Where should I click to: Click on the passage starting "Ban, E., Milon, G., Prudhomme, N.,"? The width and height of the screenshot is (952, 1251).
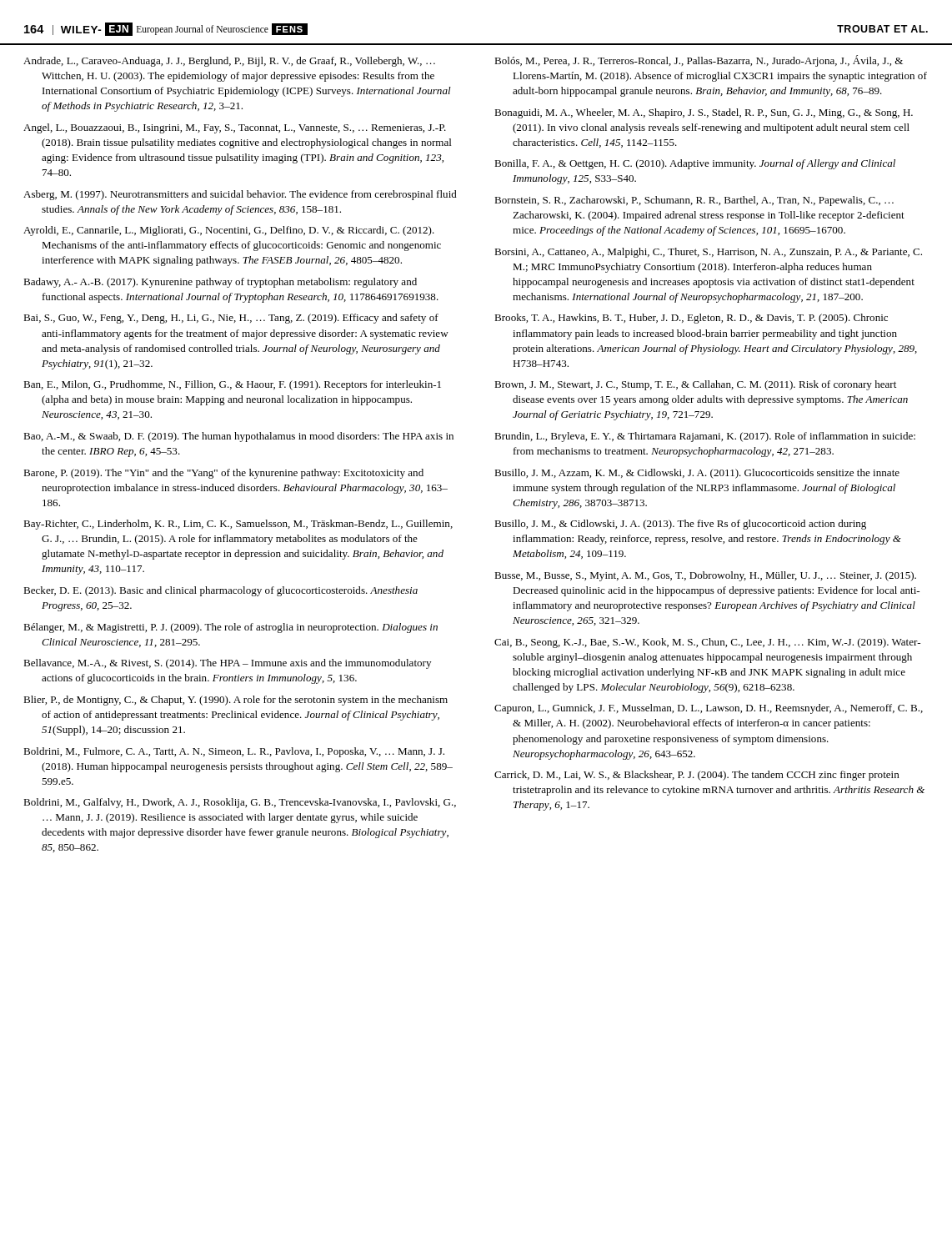pos(233,399)
